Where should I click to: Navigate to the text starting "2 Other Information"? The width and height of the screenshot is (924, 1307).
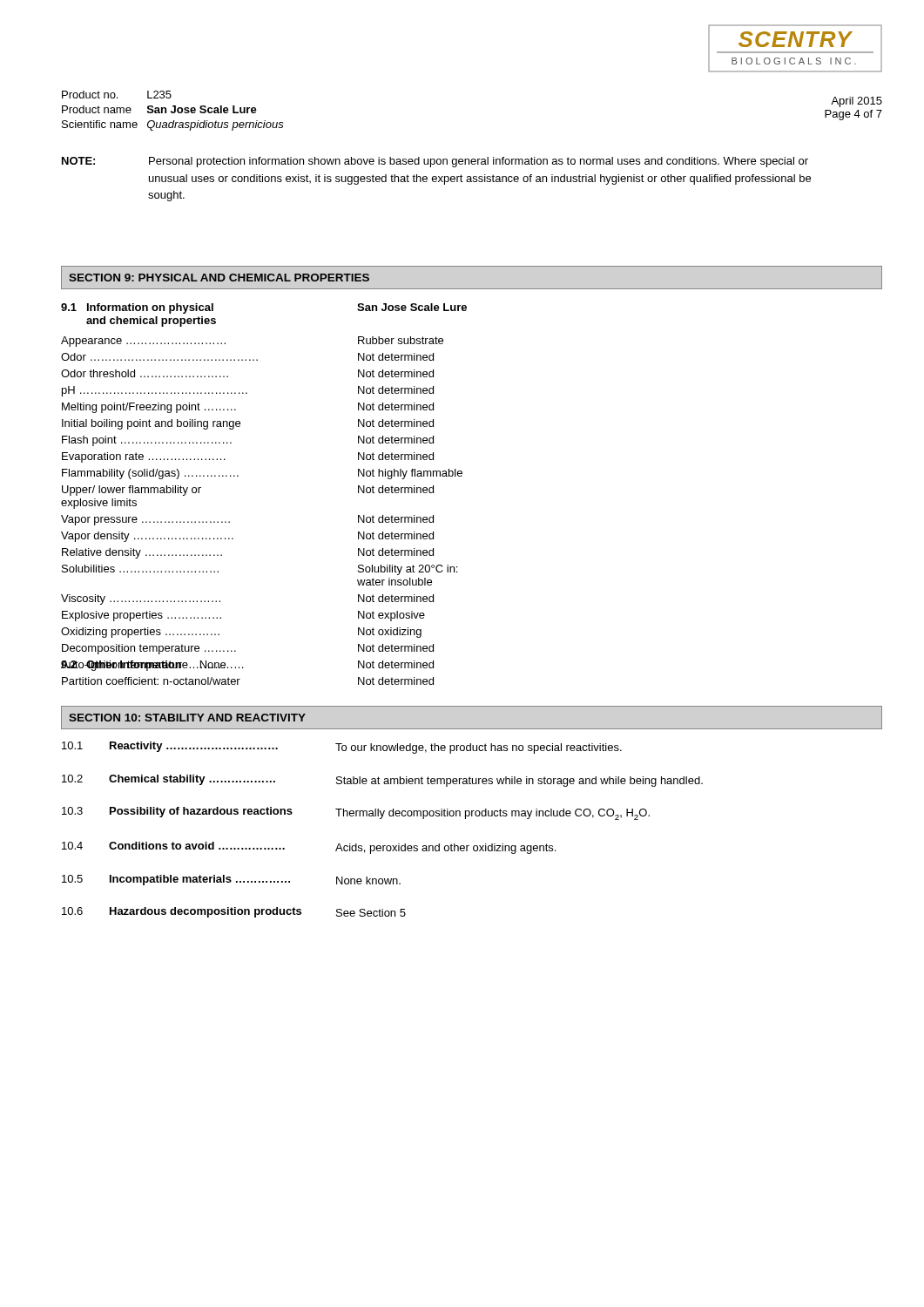(x=144, y=664)
